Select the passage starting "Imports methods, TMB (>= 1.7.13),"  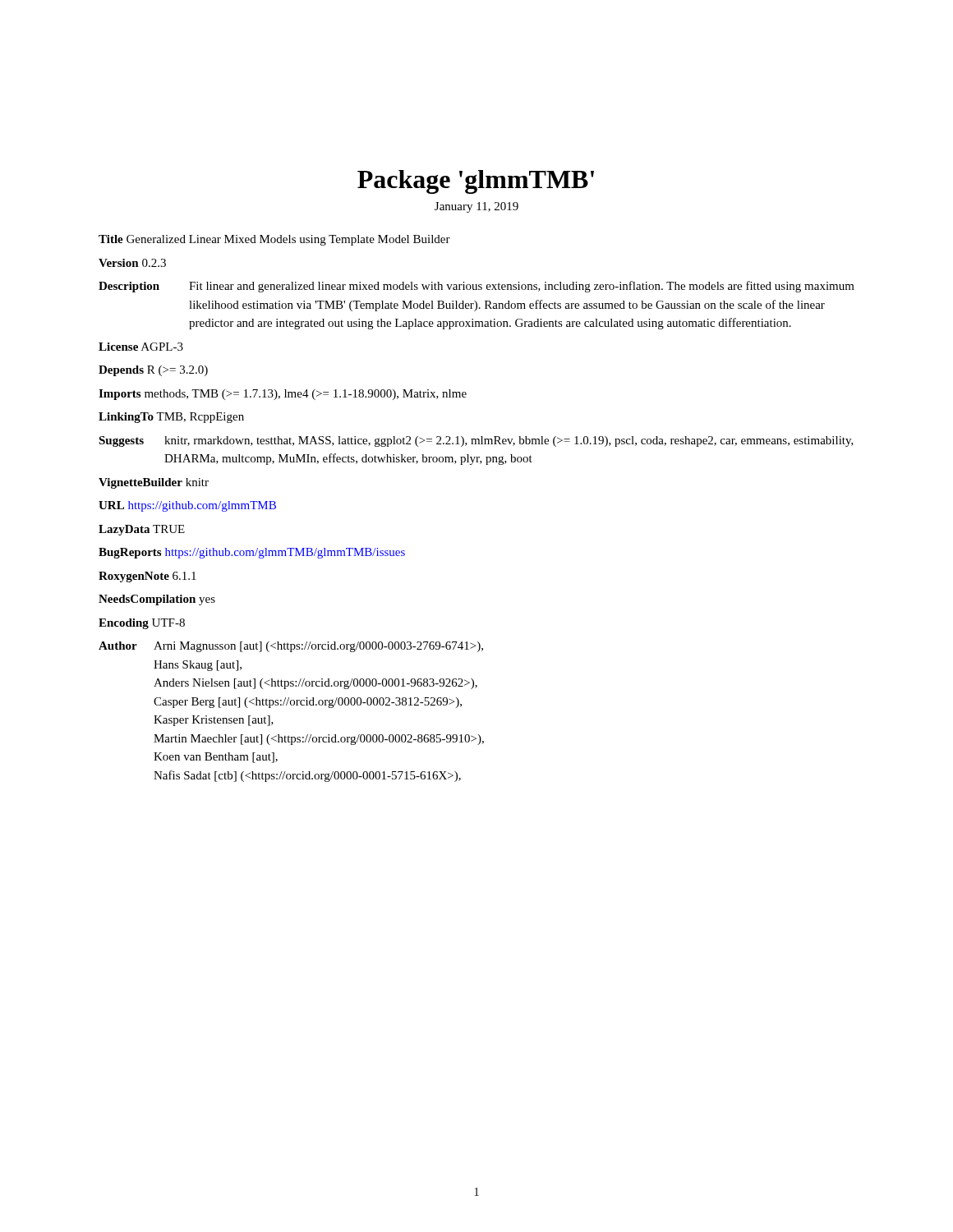tap(283, 393)
